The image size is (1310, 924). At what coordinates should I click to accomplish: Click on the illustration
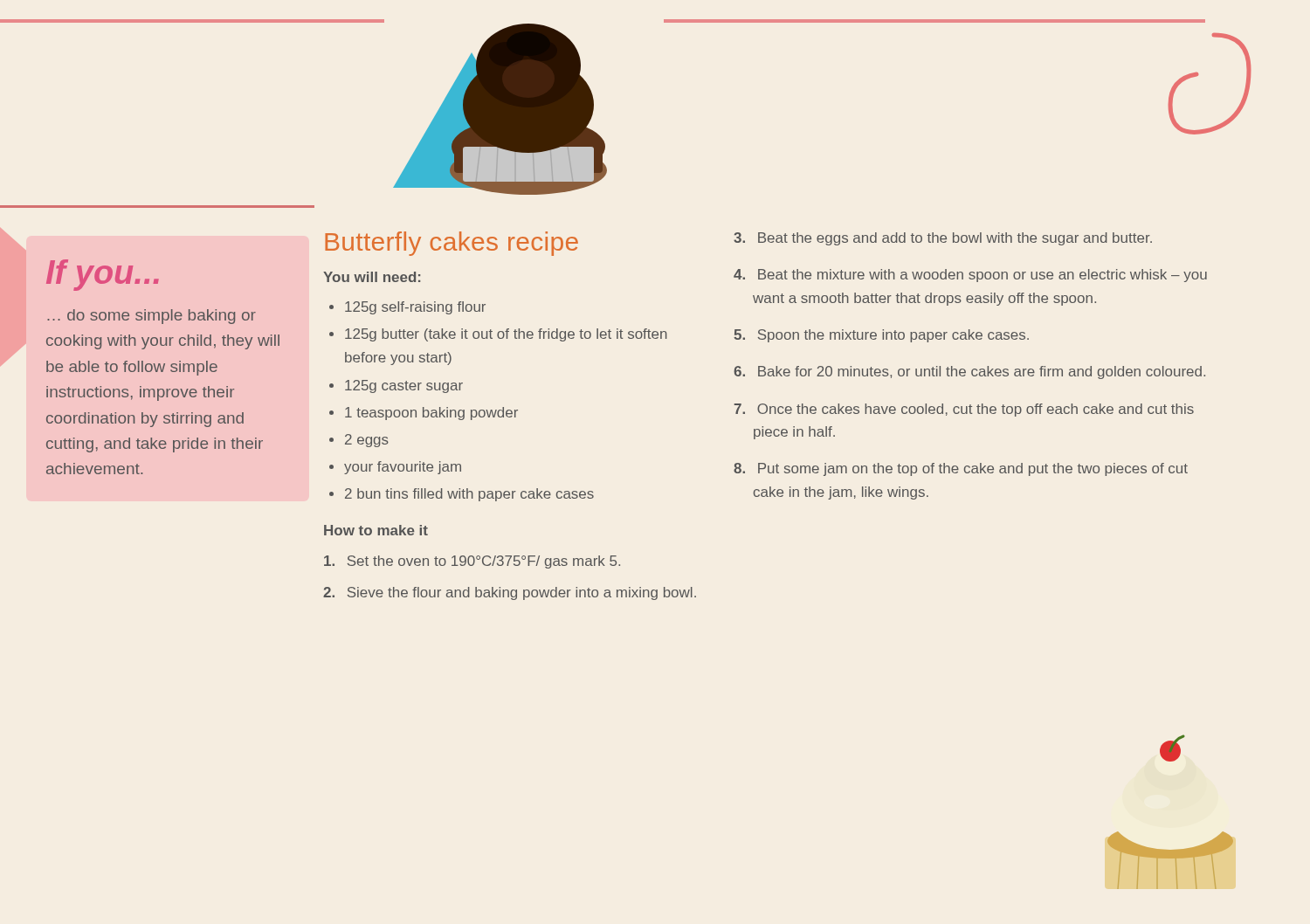(x=1205, y=89)
